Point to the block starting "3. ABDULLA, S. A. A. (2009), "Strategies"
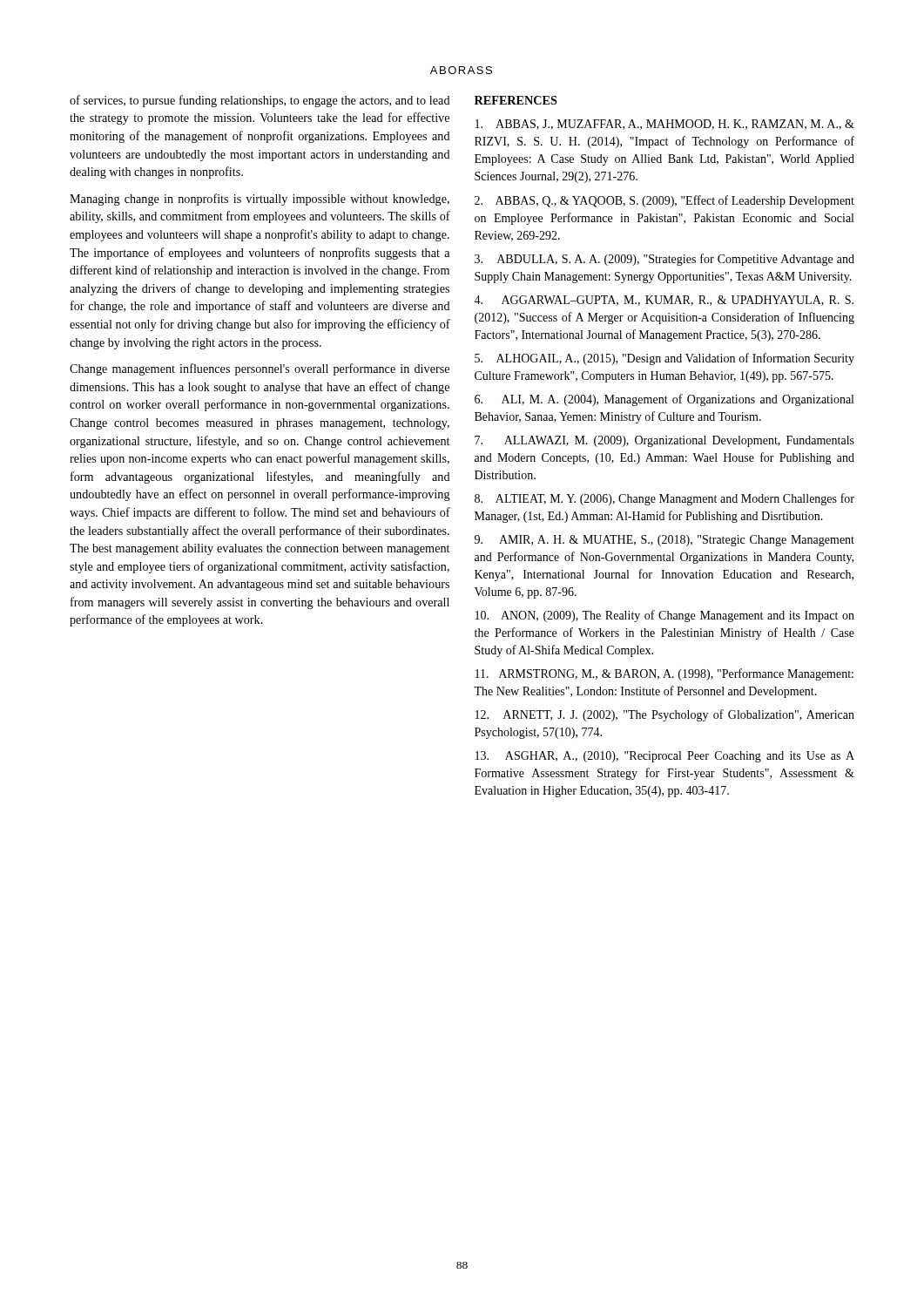Image resolution: width=924 pixels, height=1307 pixels. [x=664, y=268]
